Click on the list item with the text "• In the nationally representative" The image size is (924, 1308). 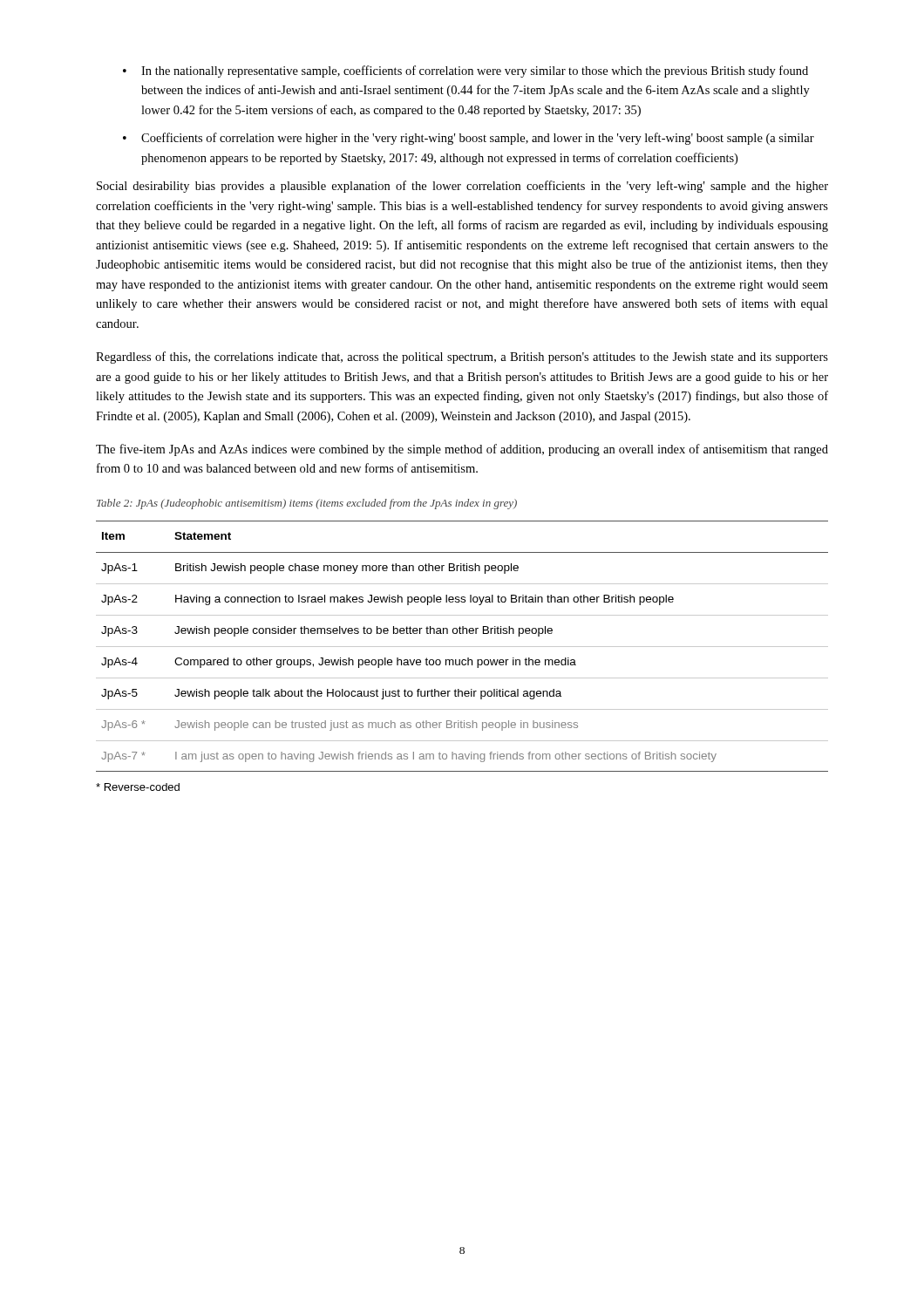pyautogui.click(x=475, y=90)
